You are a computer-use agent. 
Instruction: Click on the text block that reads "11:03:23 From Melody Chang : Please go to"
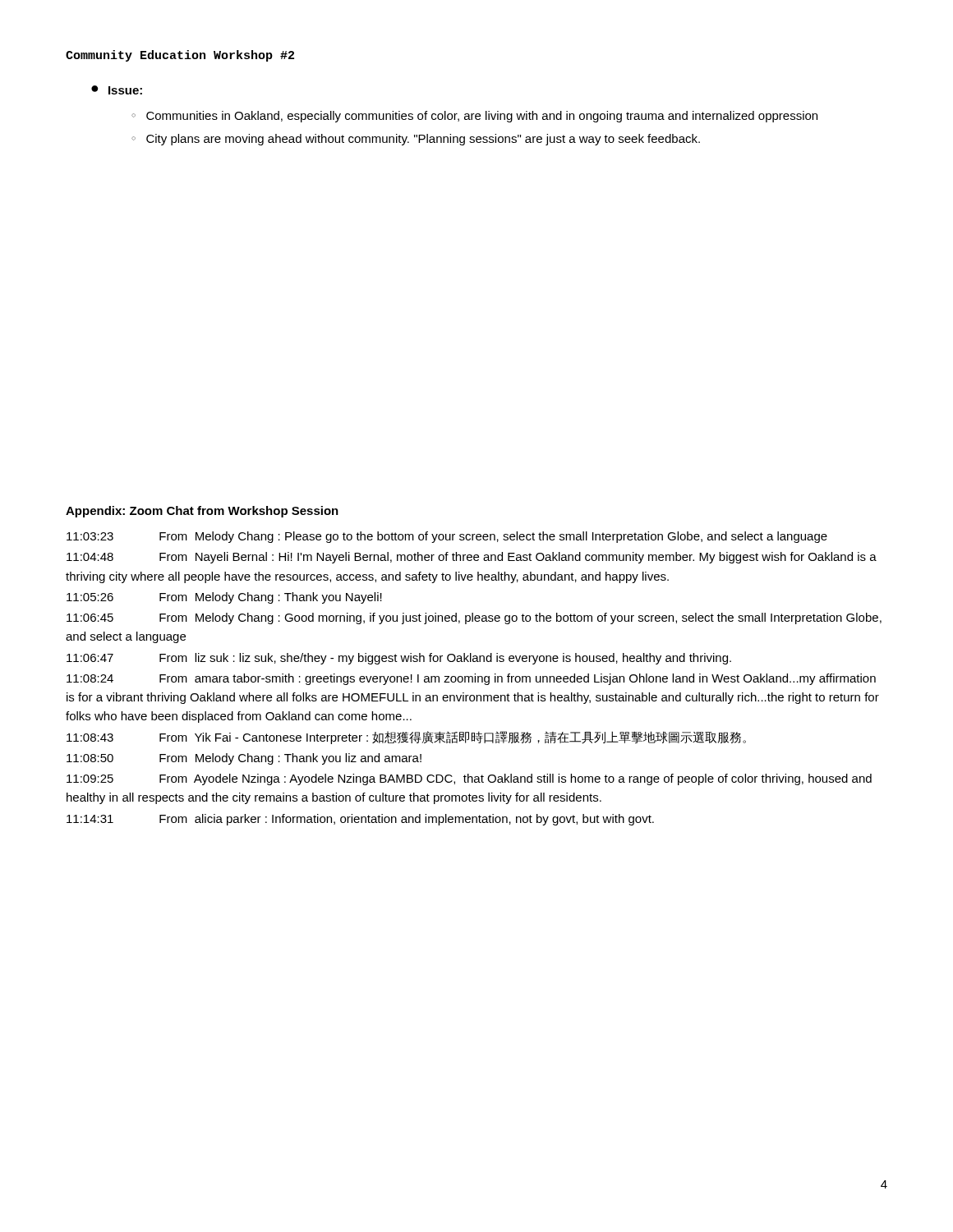[x=447, y=536]
